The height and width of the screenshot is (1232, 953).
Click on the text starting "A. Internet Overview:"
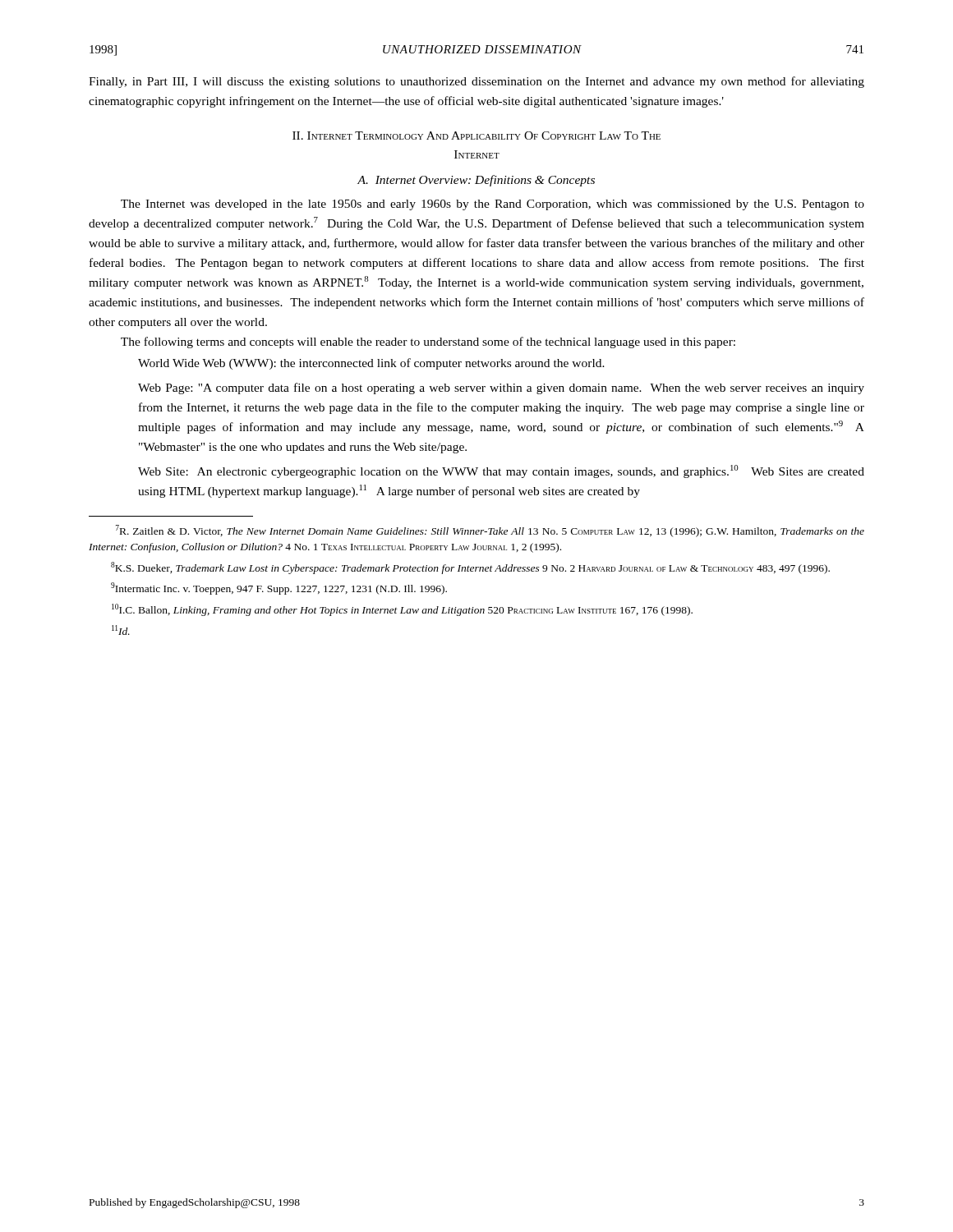pyautogui.click(x=476, y=179)
